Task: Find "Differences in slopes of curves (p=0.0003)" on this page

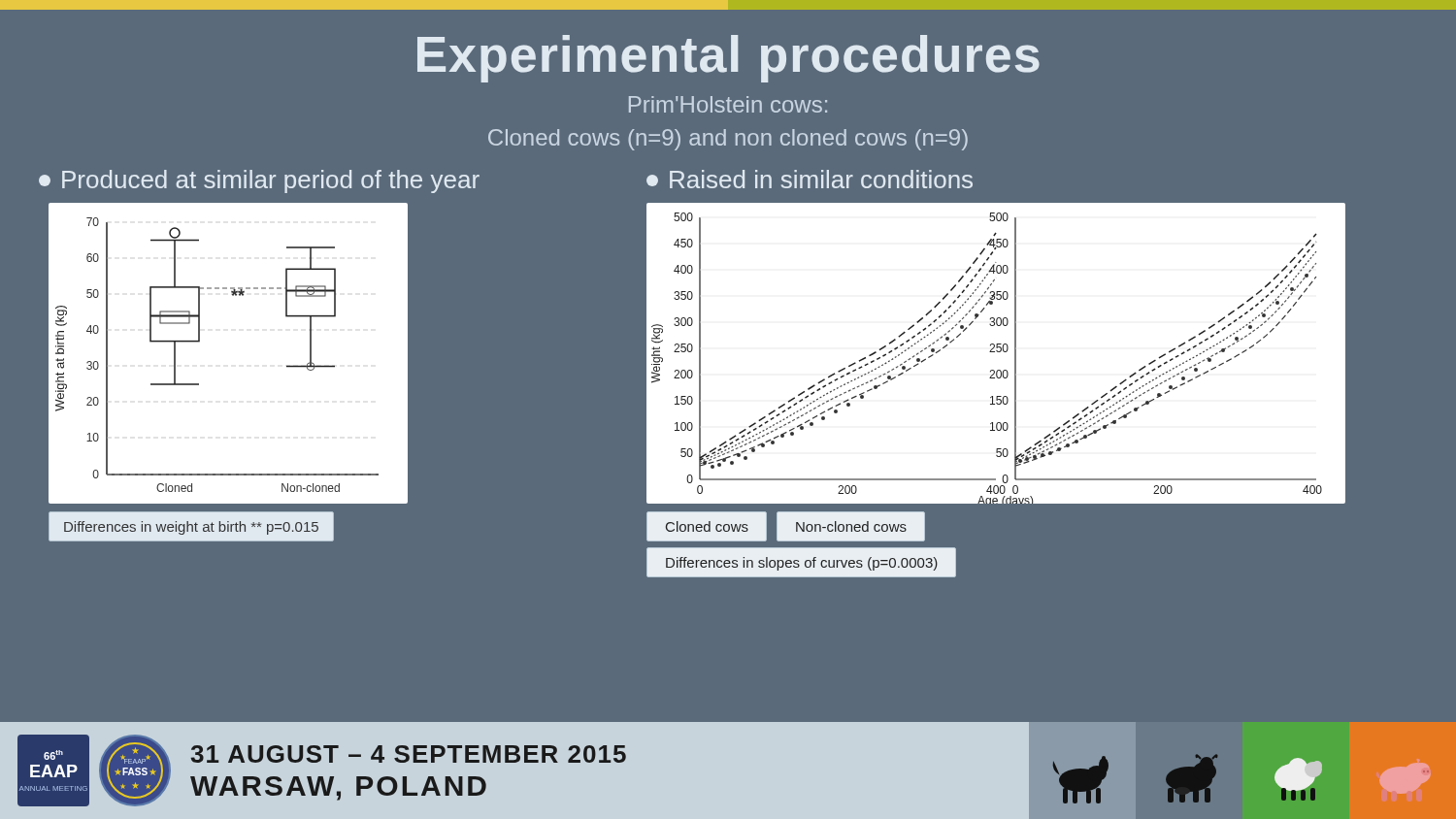Action: pos(801,563)
